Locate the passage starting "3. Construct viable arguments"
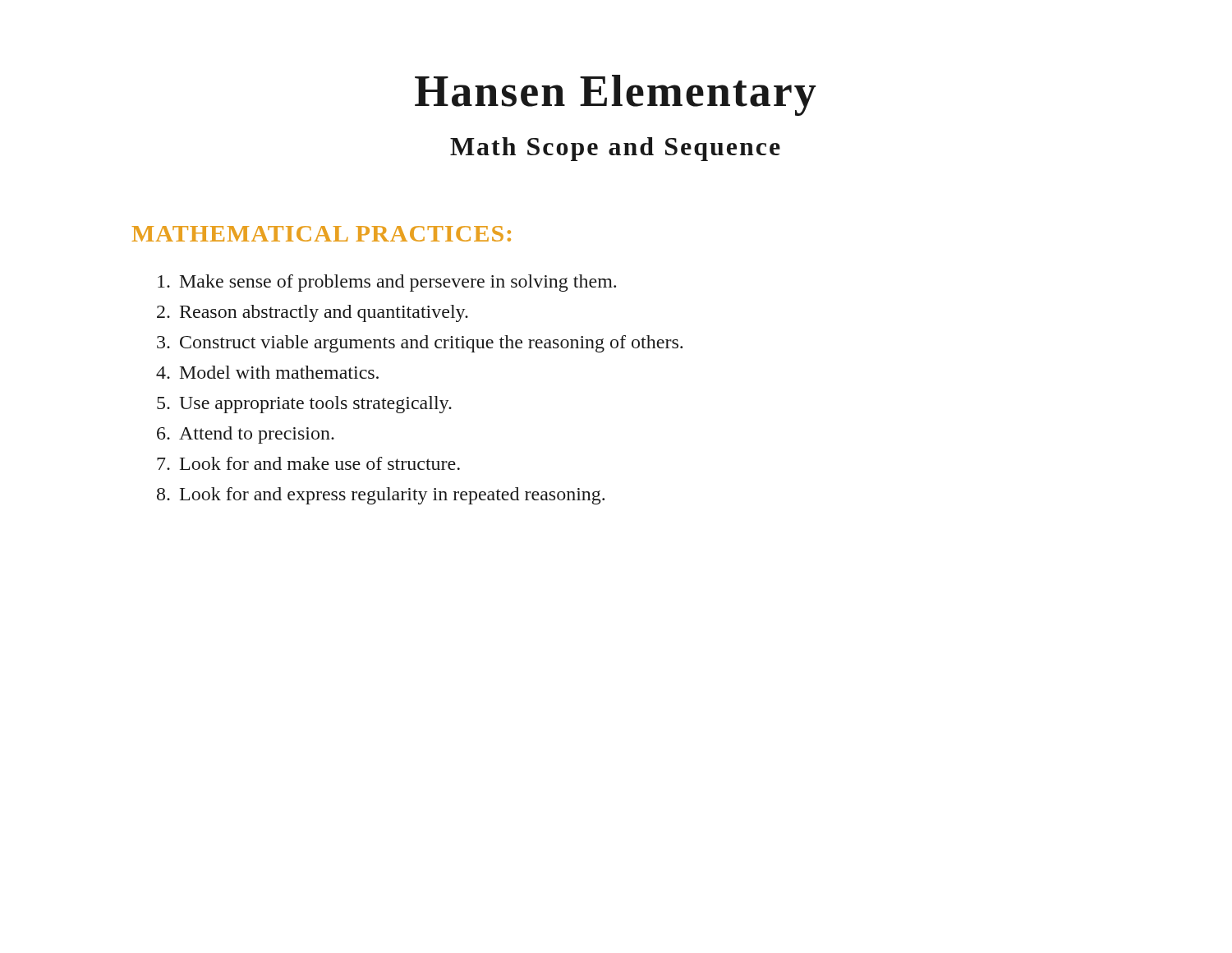Image resolution: width=1232 pixels, height=953 pixels. (x=408, y=342)
